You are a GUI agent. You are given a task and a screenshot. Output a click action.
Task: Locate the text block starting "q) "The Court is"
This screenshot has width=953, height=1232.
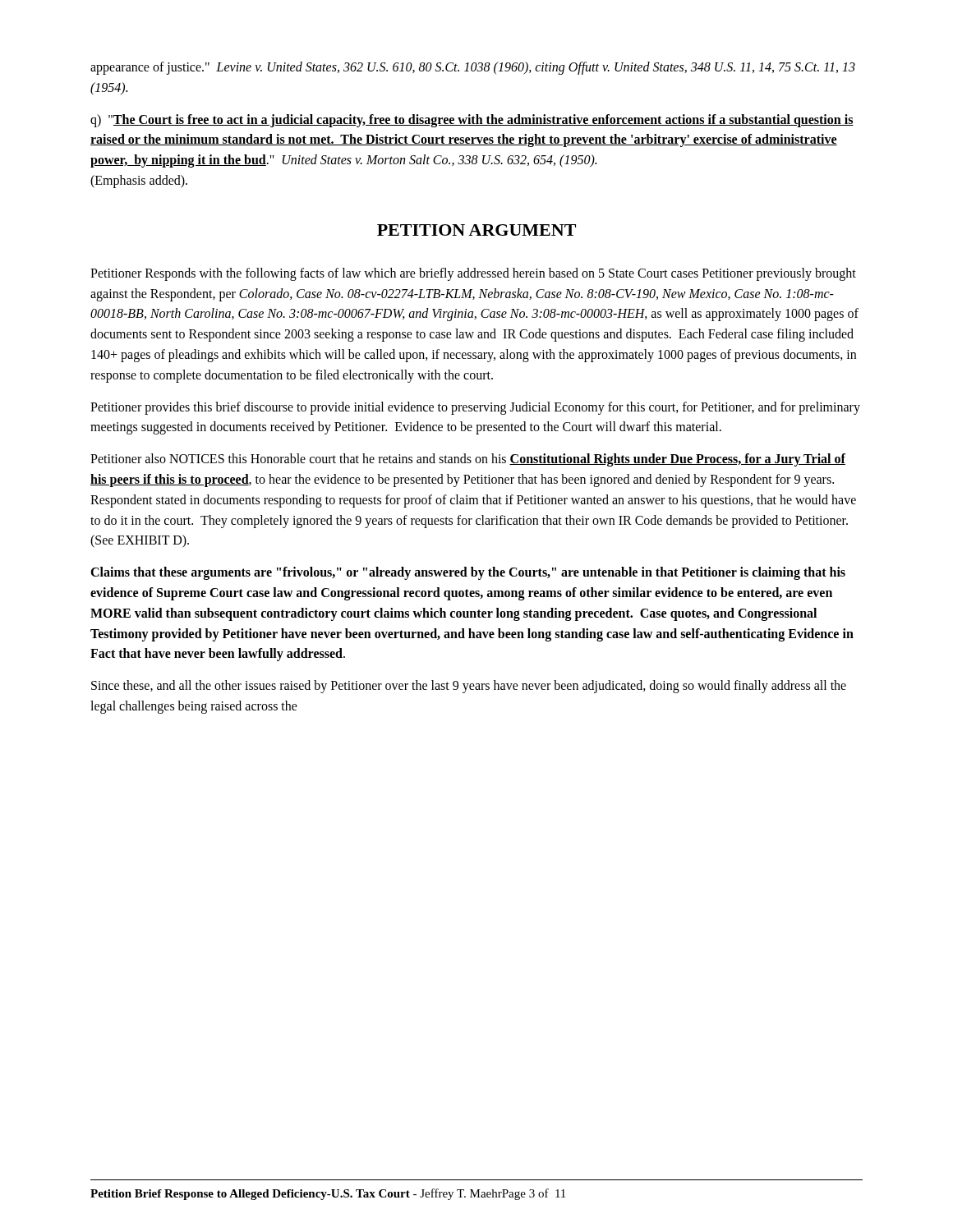click(x=472, y=150)
